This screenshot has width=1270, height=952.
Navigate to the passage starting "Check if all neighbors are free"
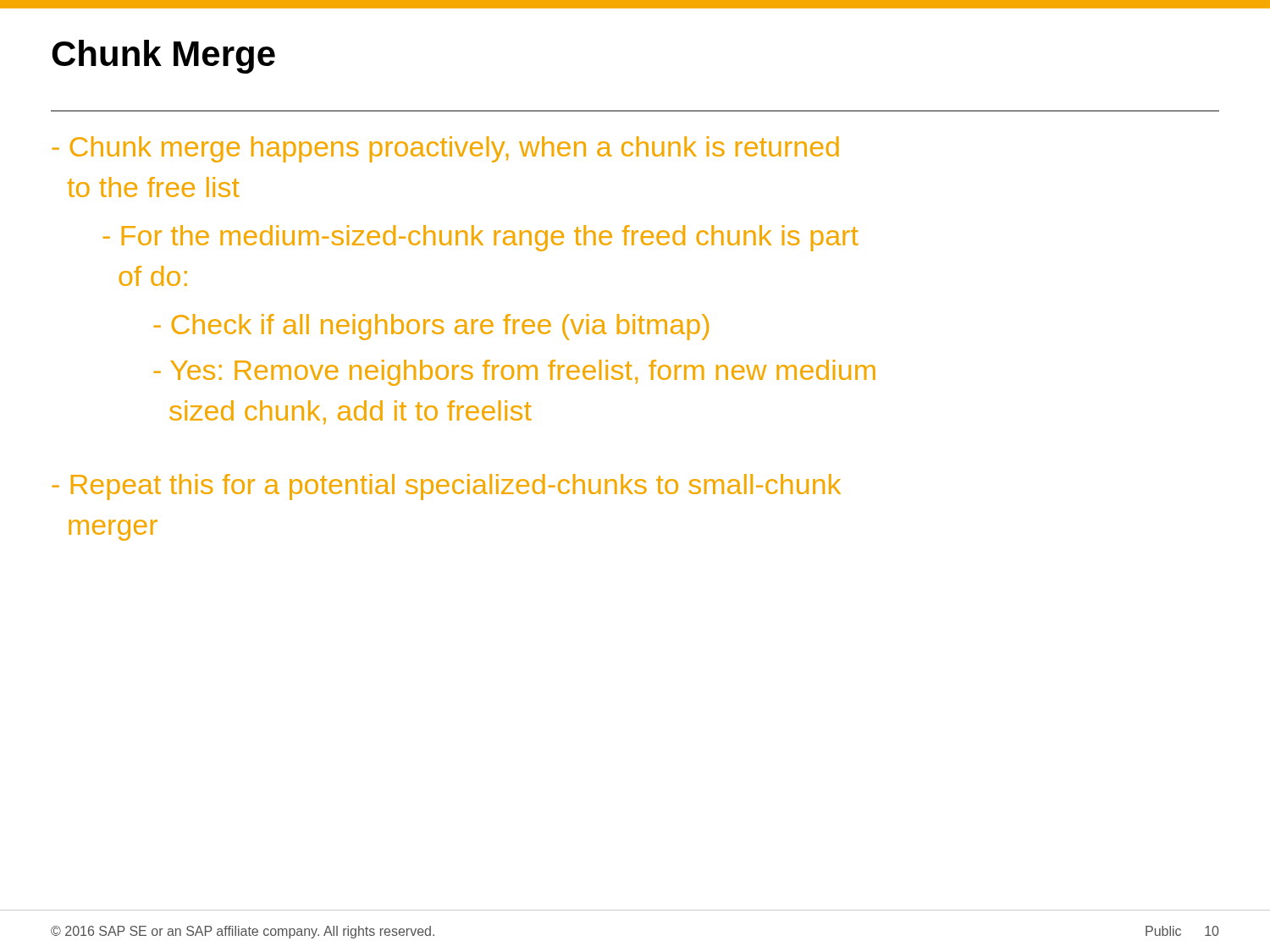432,324
